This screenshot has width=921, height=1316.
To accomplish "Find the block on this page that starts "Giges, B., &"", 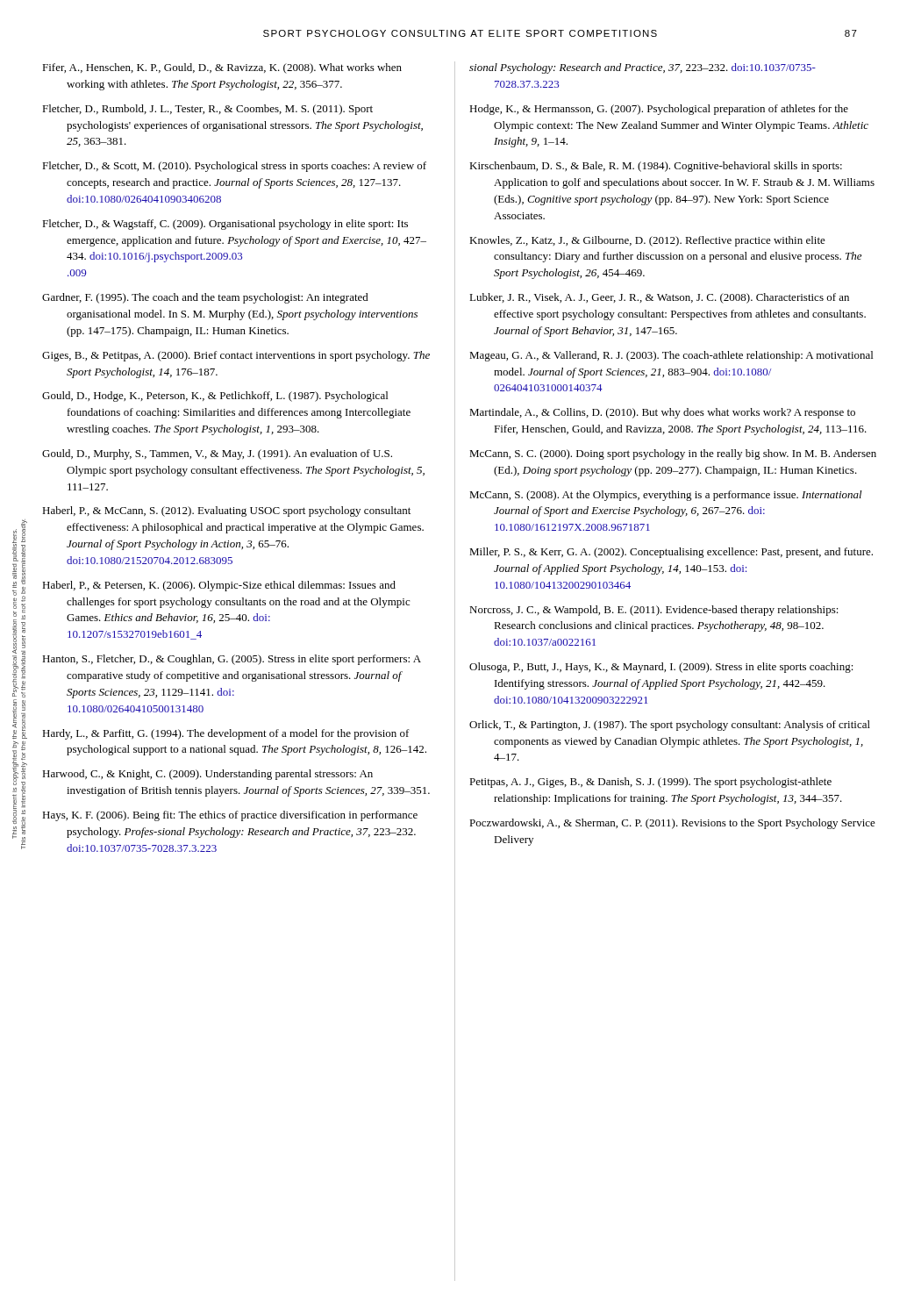I will pos(236,363).
